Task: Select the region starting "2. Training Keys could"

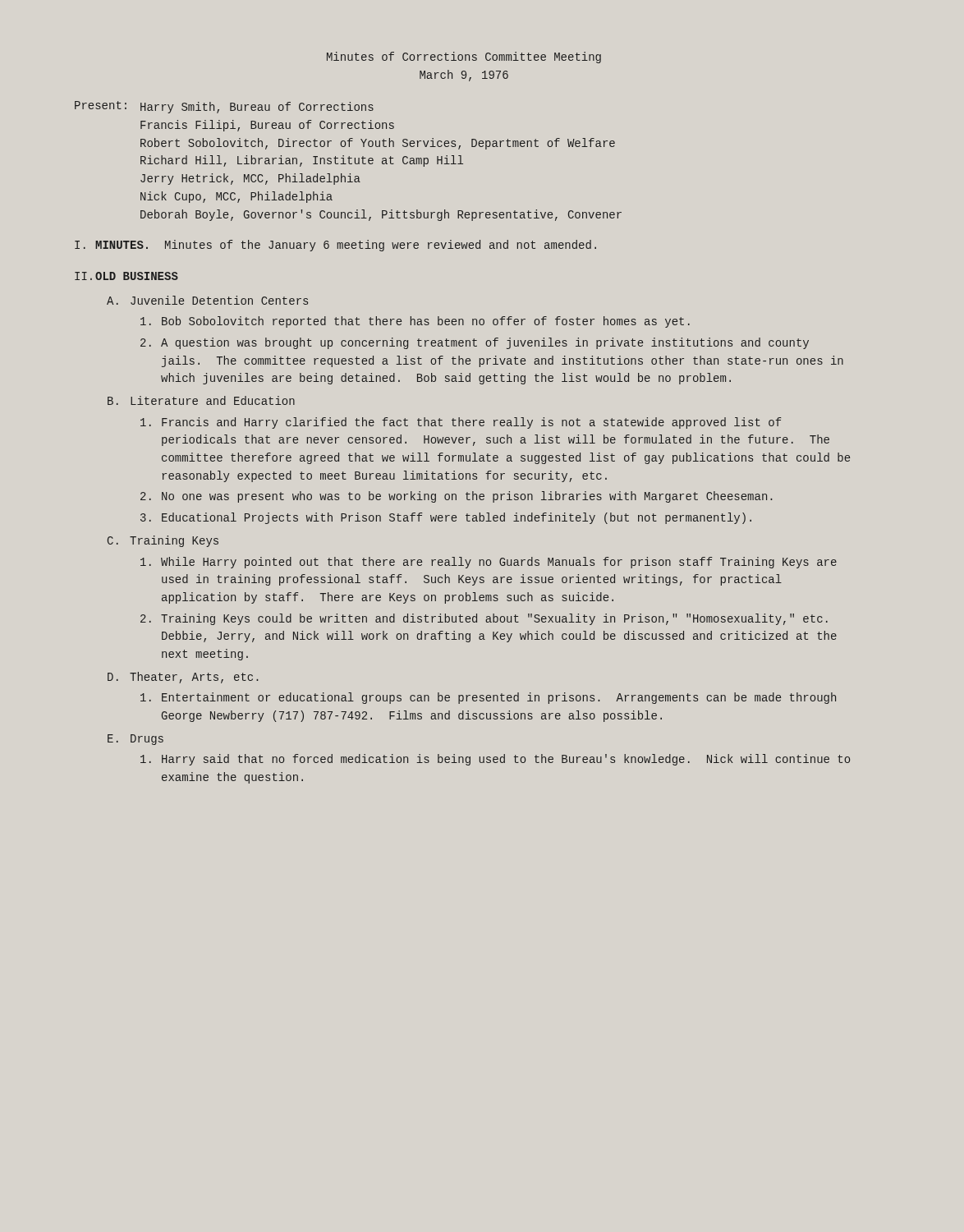Action: click(x=497, y=637)
